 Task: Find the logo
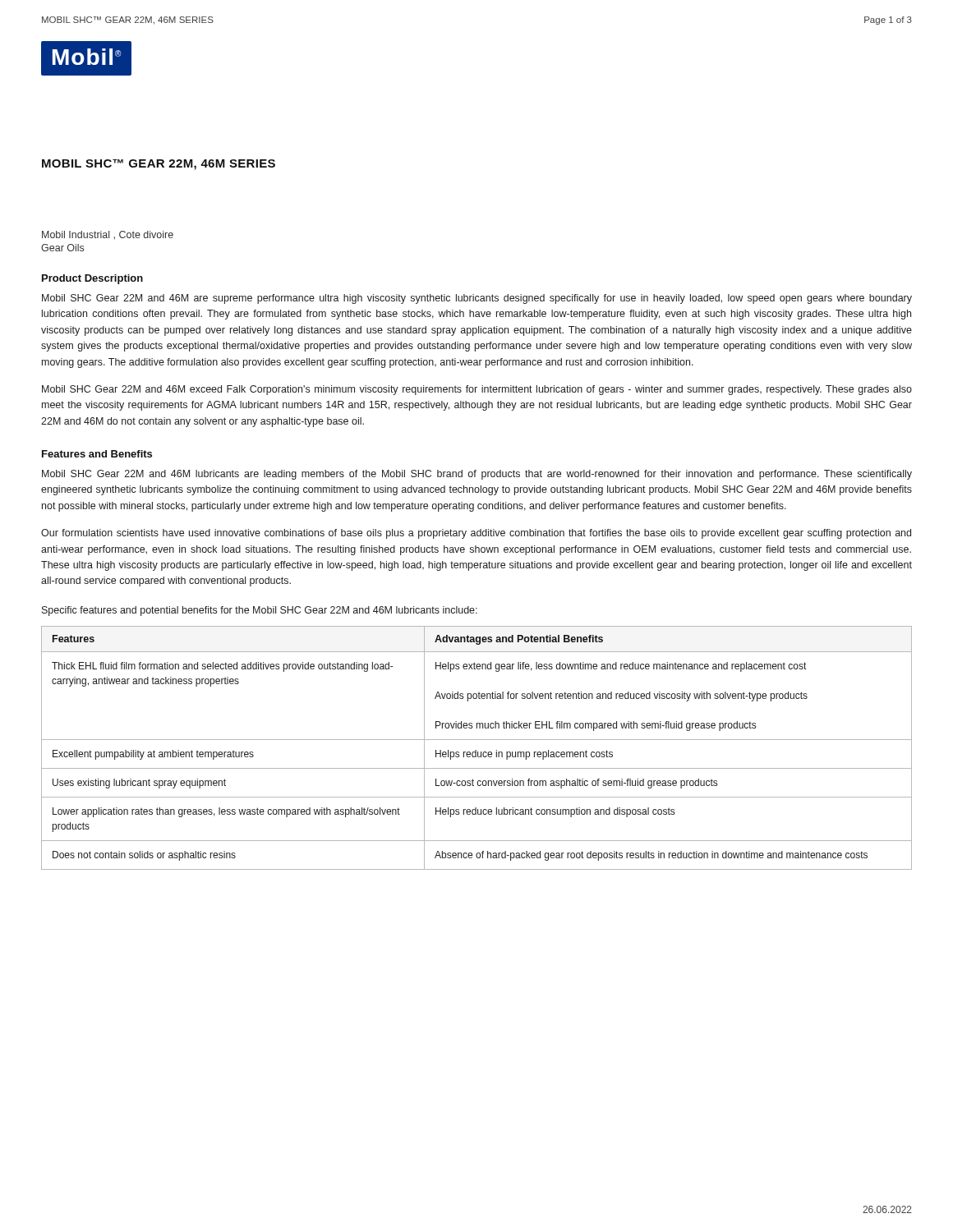point(86,58)
